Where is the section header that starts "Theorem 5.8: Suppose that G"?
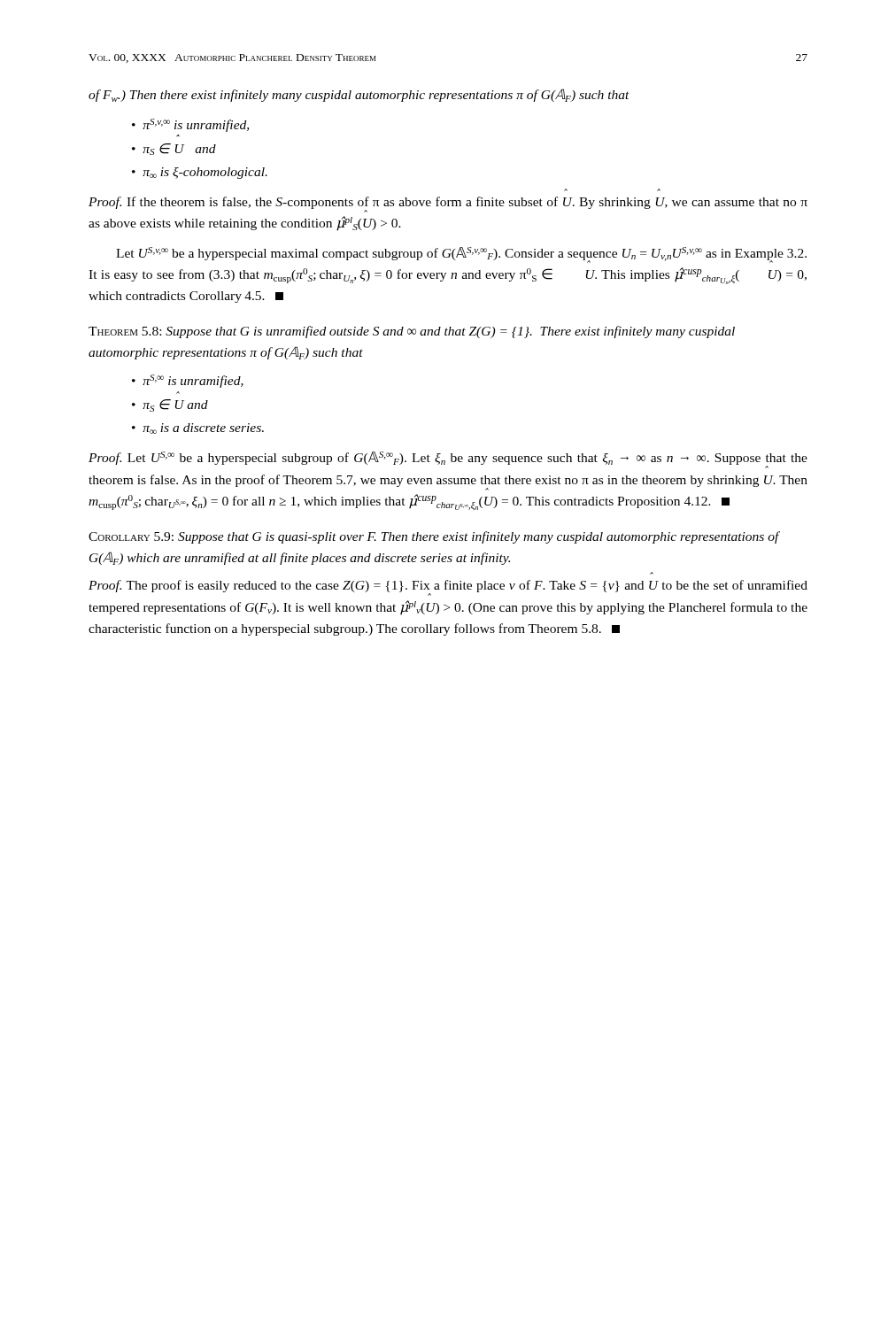 (x=412, y=342)
